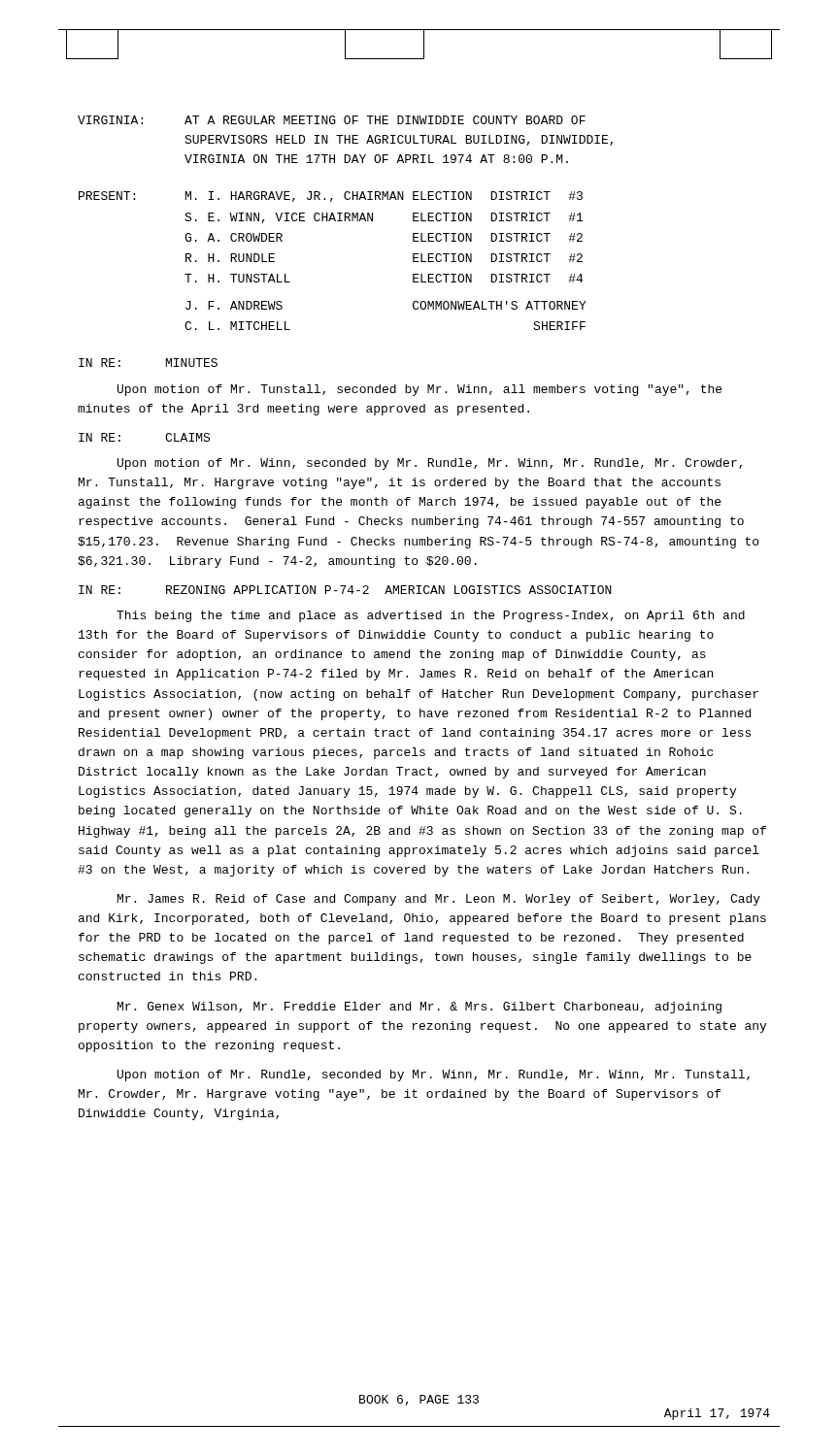This screenshot has width=838, height=1456.
Task: Click on the passage starting "IN RE: CLAIMS"
Action: pos(104,437)
